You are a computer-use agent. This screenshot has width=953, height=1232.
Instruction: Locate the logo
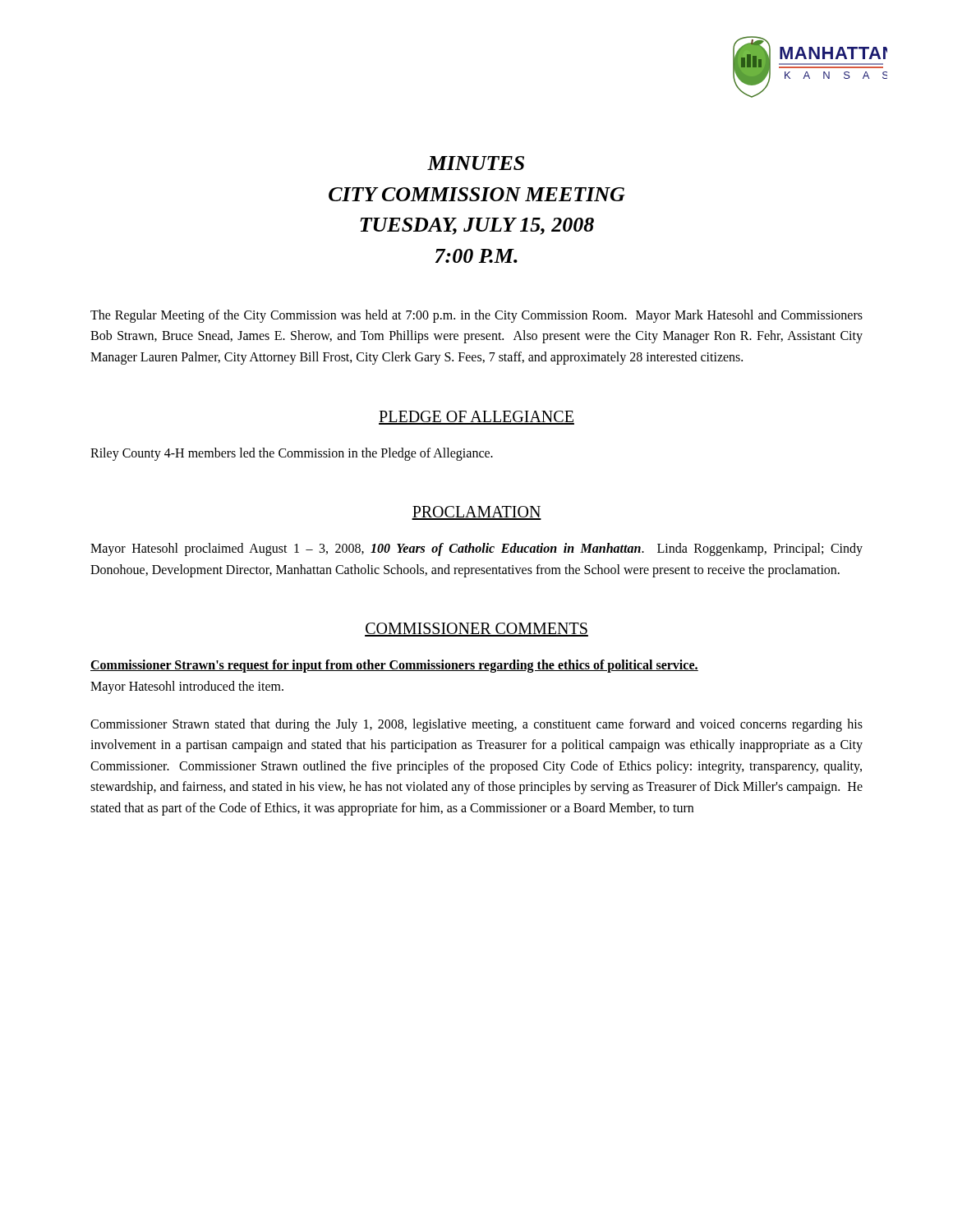coord(805,71)
